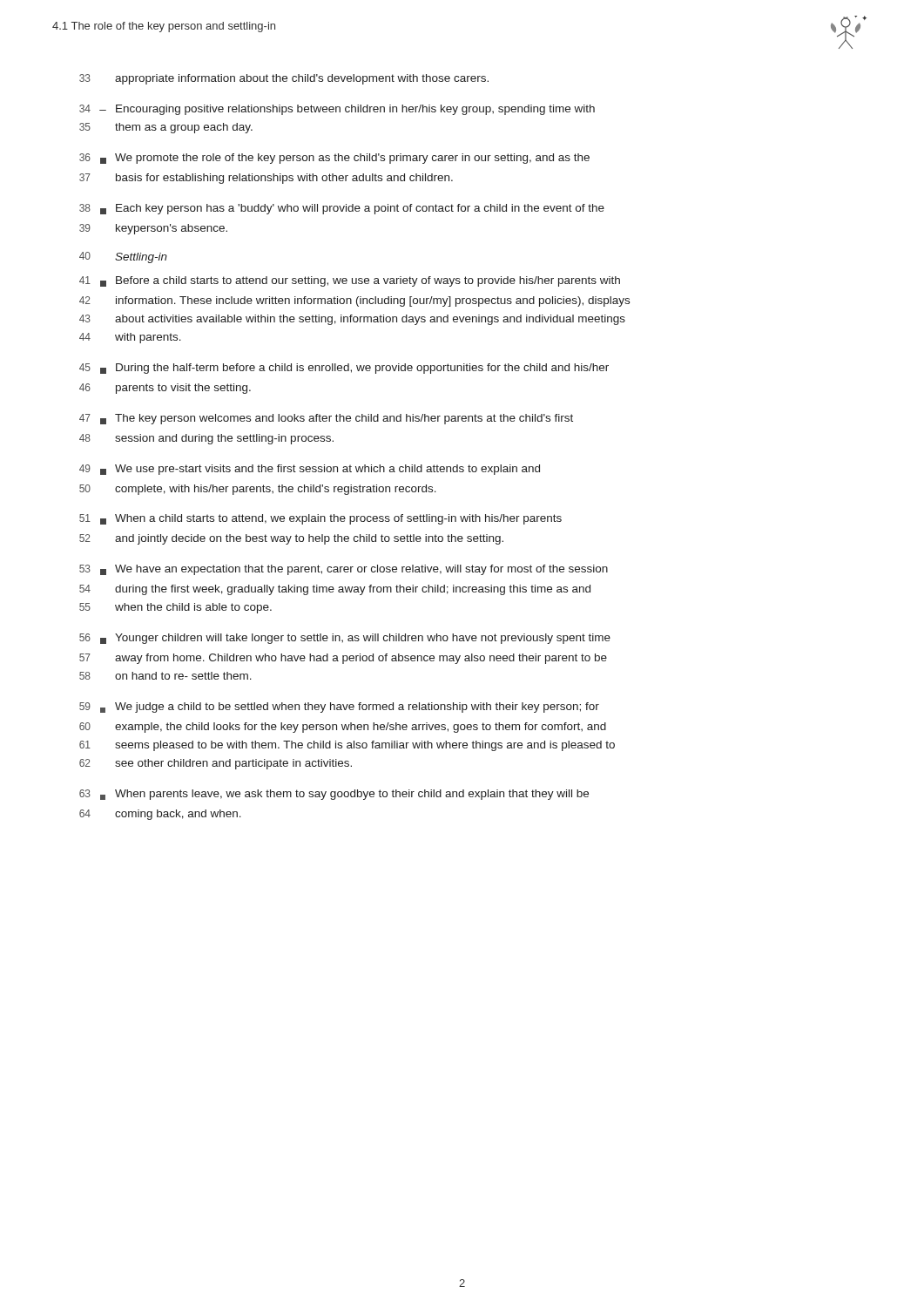This screenshot has height=1307, width=924.
Task: Find the list item that reads "53 We have an expectation that"
Action: 462,589
